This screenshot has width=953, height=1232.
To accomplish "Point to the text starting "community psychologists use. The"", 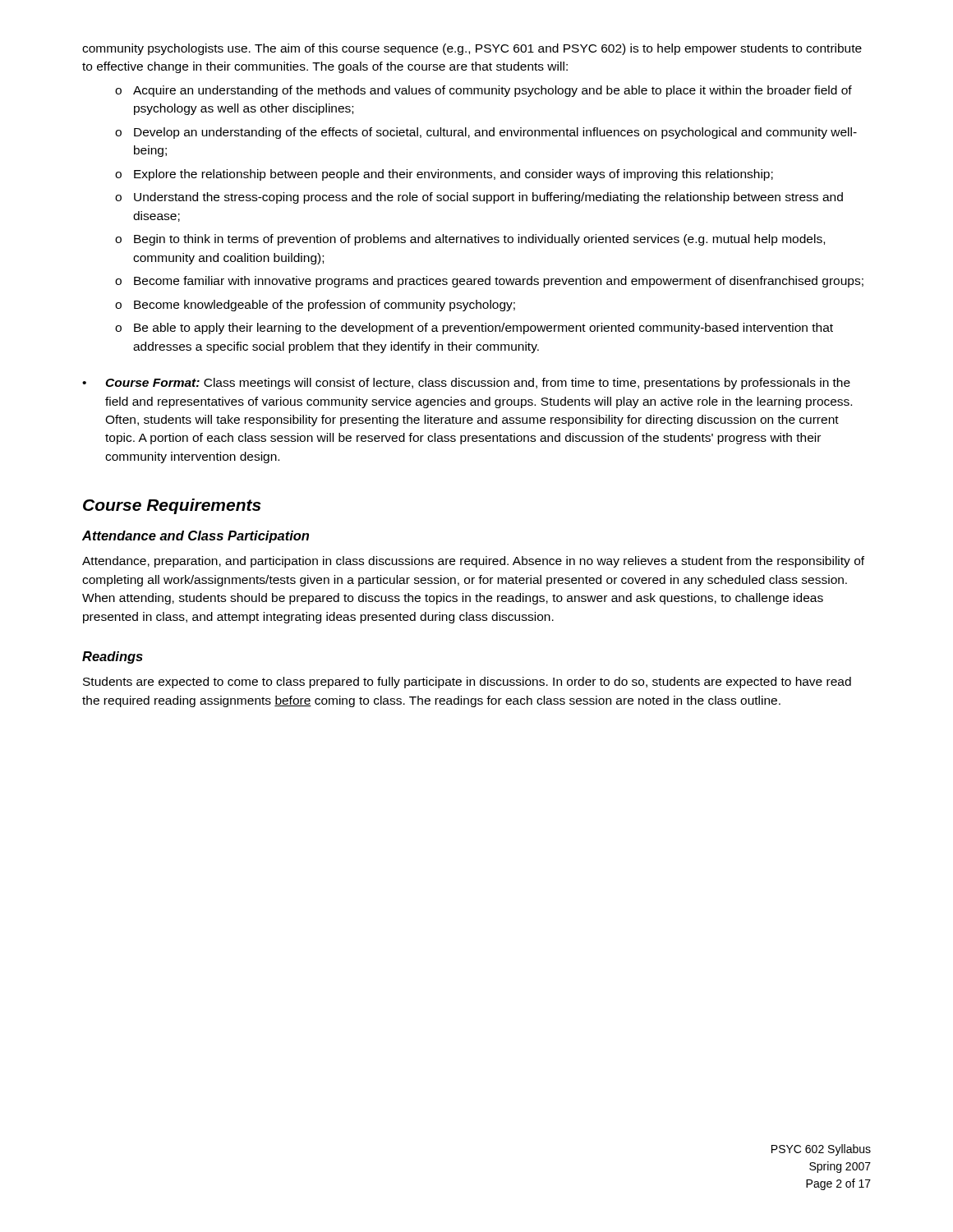I will 476,58.
